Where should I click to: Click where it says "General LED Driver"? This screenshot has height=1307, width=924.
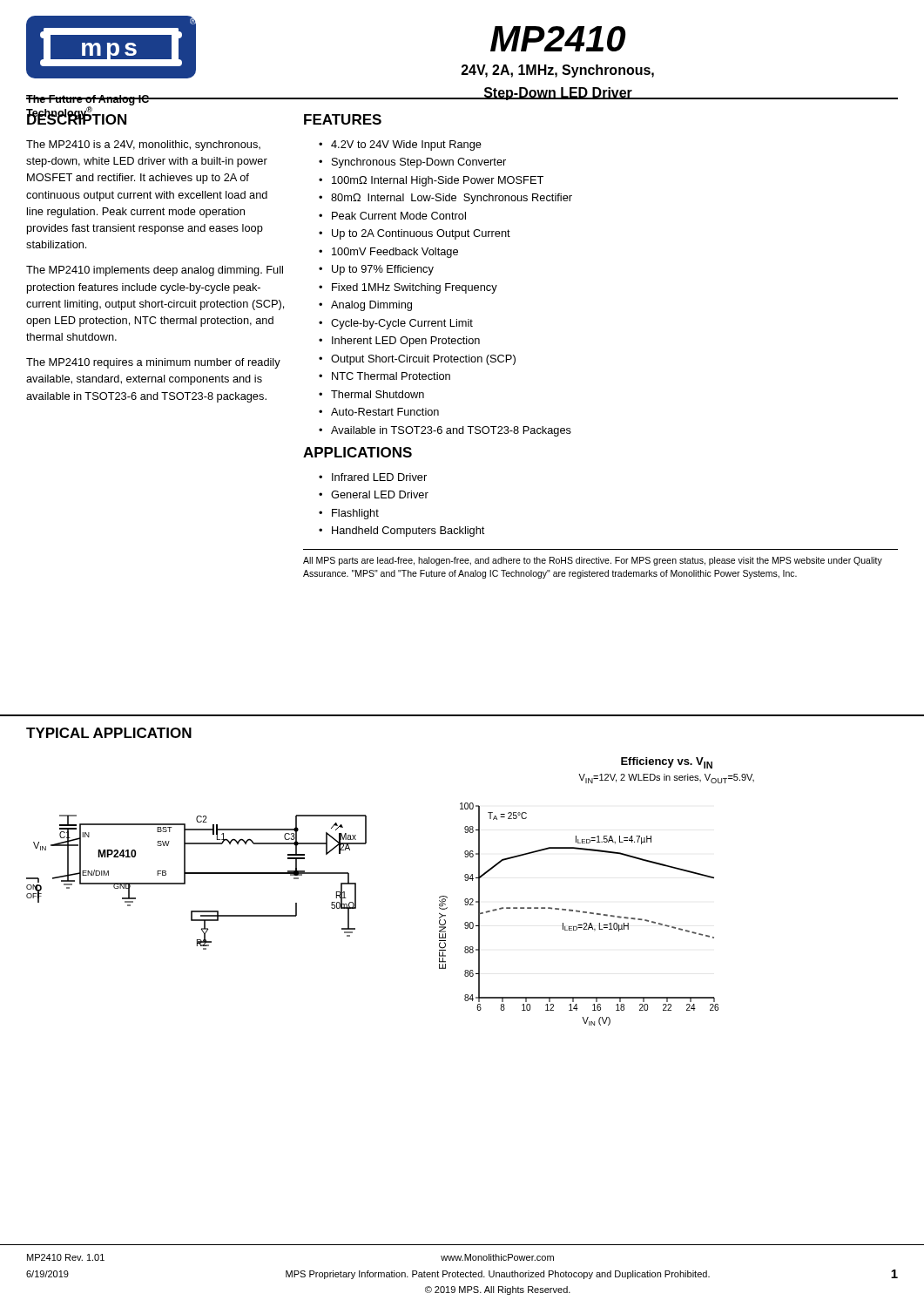(380, 495)
